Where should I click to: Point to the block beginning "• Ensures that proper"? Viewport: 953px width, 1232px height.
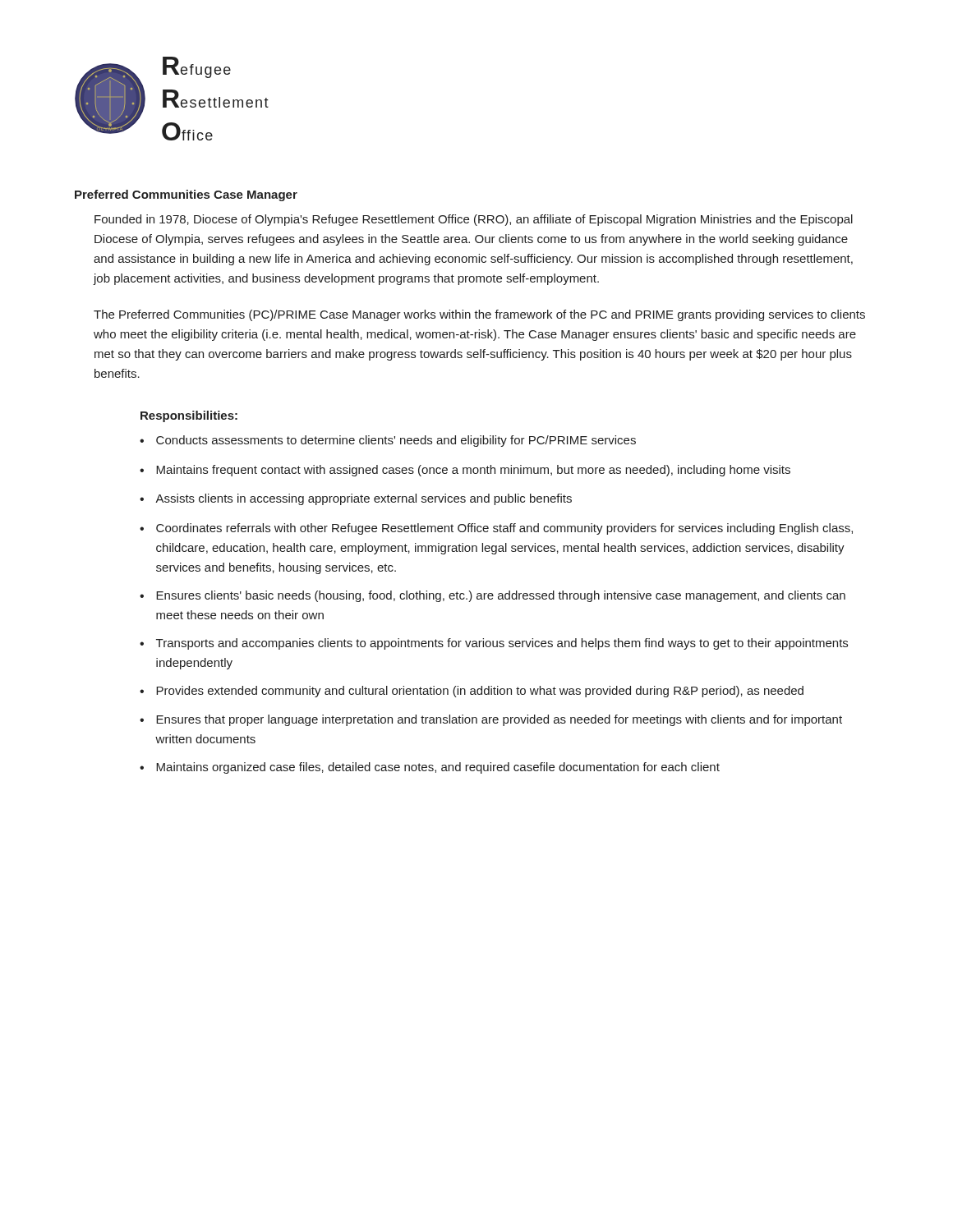(x=505, y=730)
